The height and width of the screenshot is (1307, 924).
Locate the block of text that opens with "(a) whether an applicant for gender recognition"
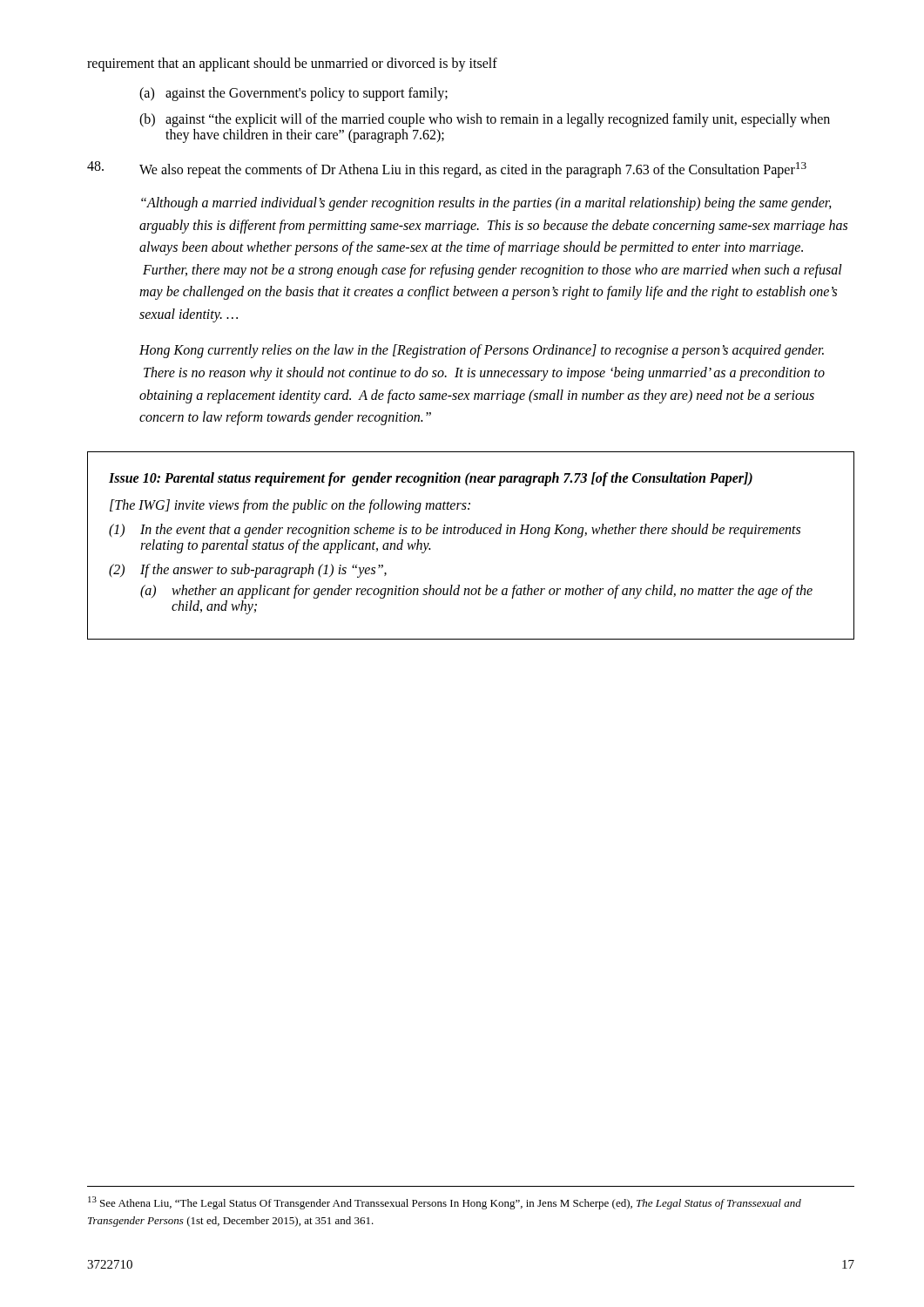click(x=486, y=598)
